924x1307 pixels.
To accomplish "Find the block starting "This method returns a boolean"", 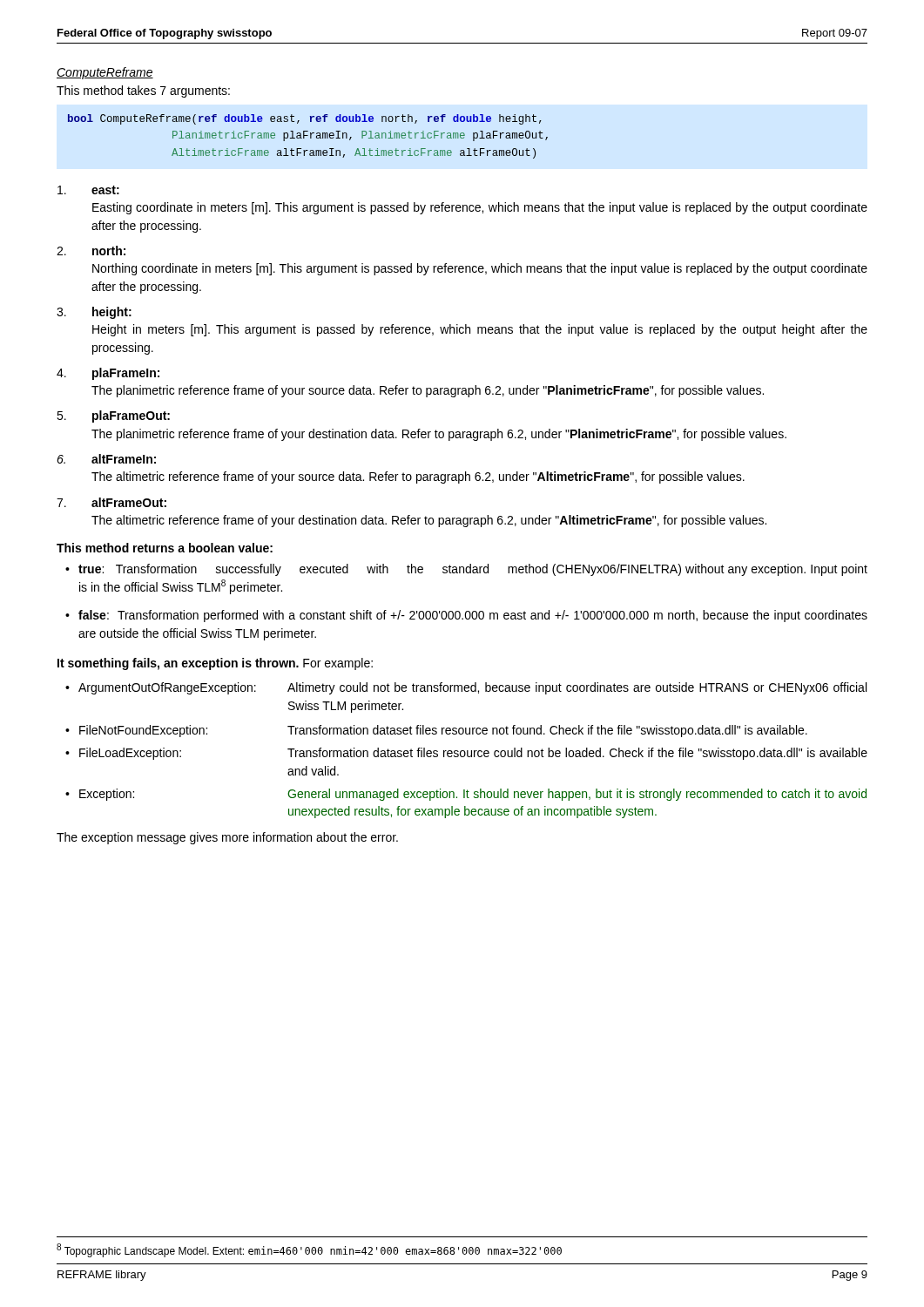I will pos(165,548).
